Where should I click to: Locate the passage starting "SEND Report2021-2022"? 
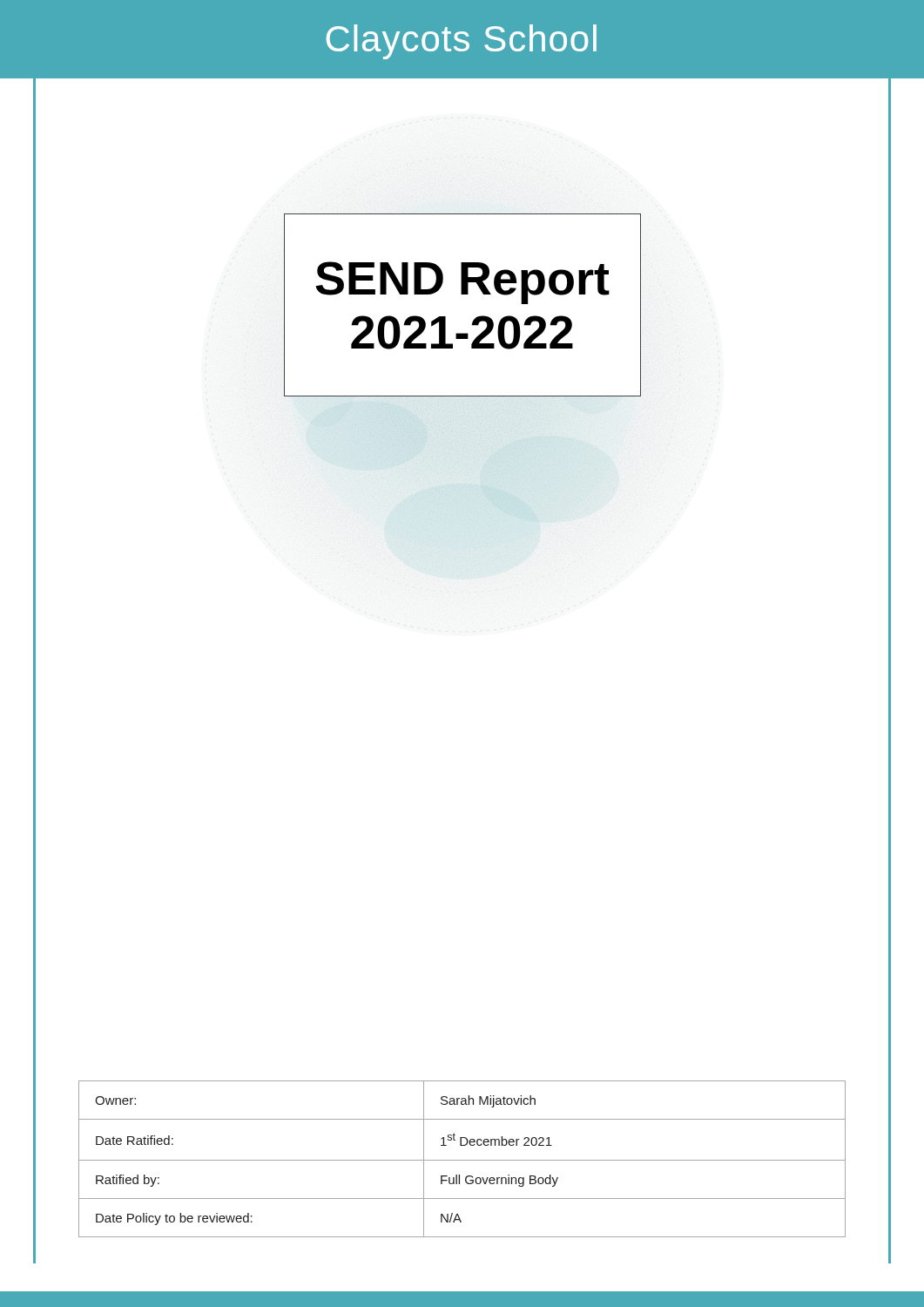click(x=462, y=305)
